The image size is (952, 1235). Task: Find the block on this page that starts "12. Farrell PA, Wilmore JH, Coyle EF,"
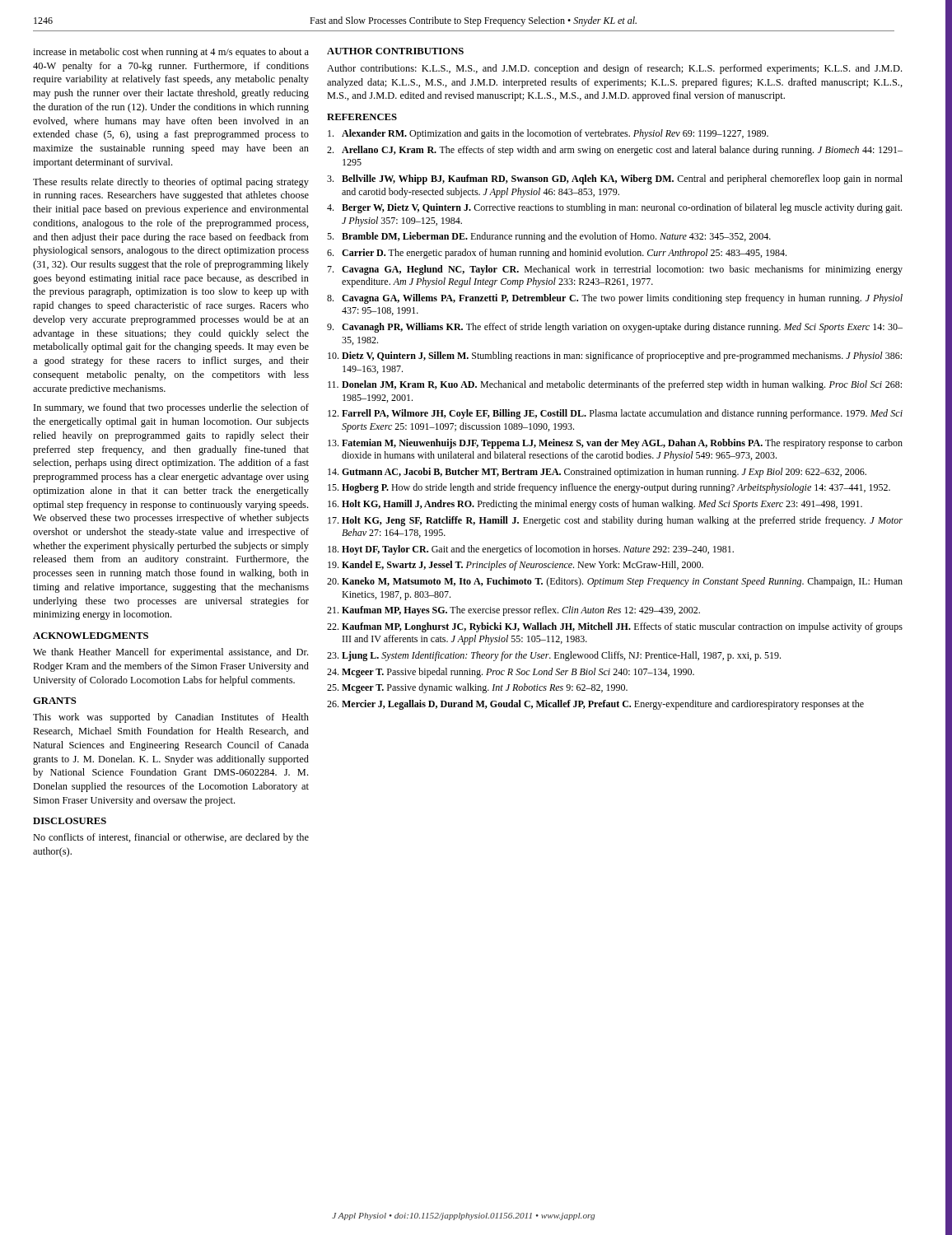615,421
